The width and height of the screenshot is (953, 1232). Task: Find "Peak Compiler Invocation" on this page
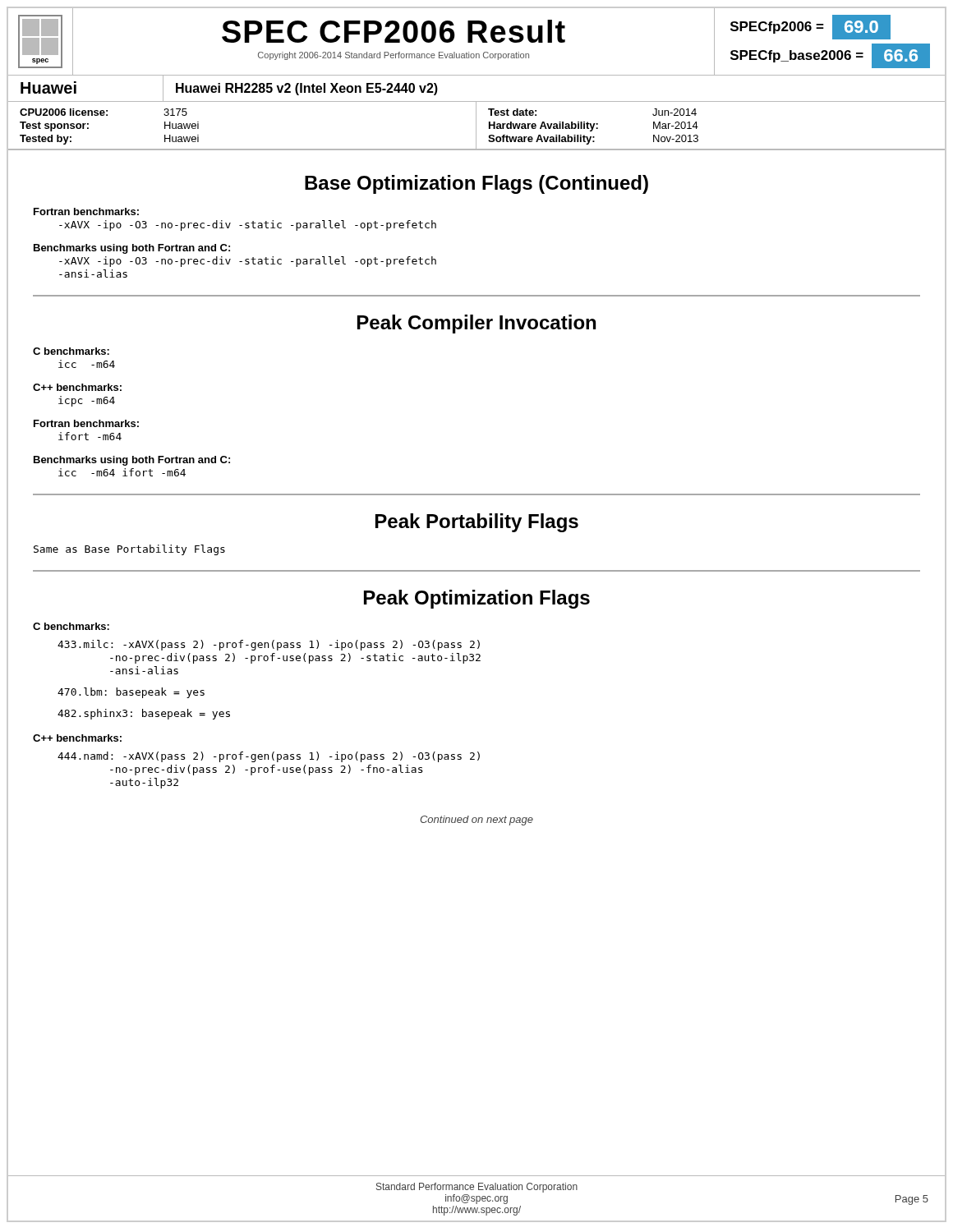pyautogui.click(x=476, y=322)
